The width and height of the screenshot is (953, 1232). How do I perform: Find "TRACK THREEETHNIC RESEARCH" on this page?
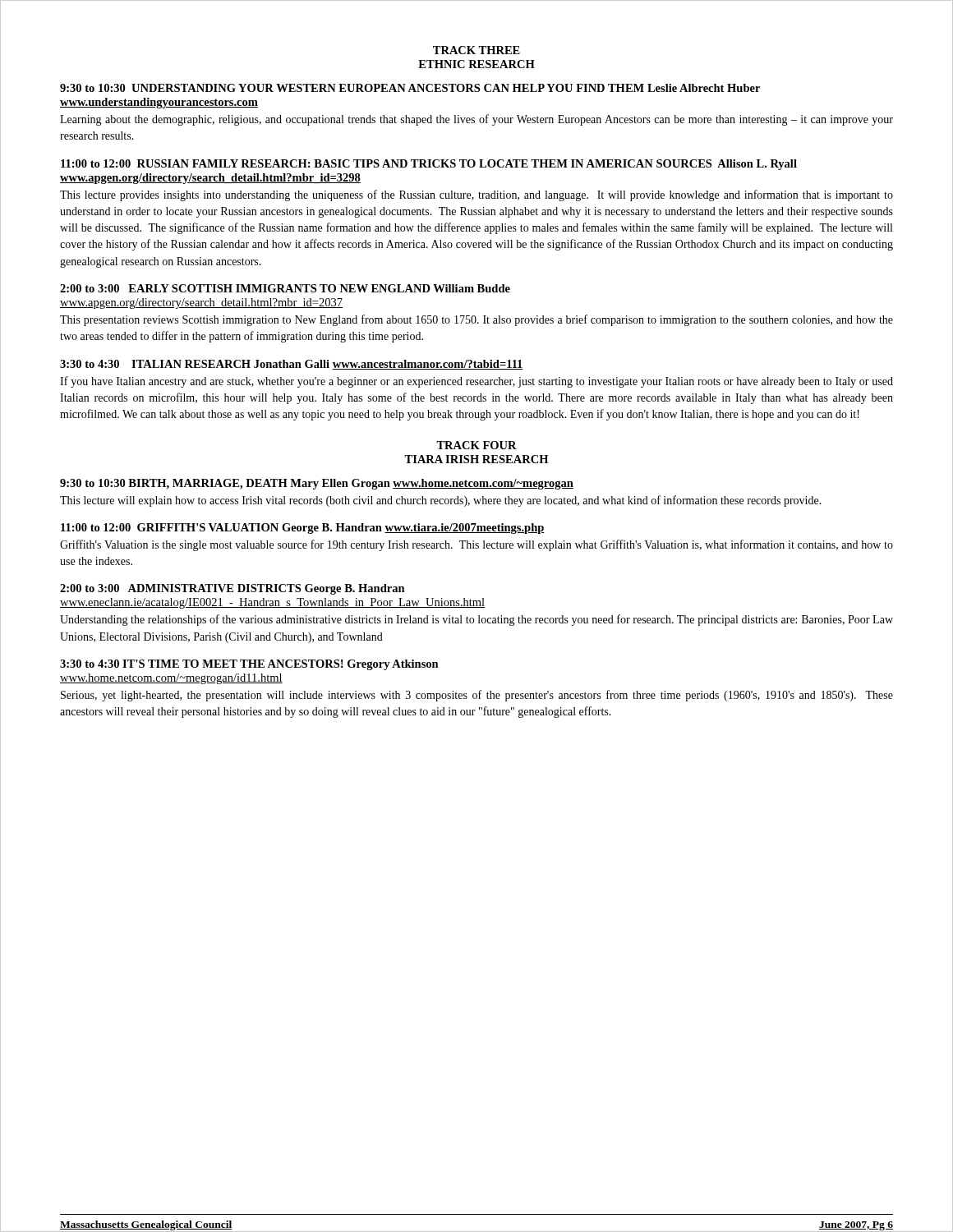tap(476, 57)
